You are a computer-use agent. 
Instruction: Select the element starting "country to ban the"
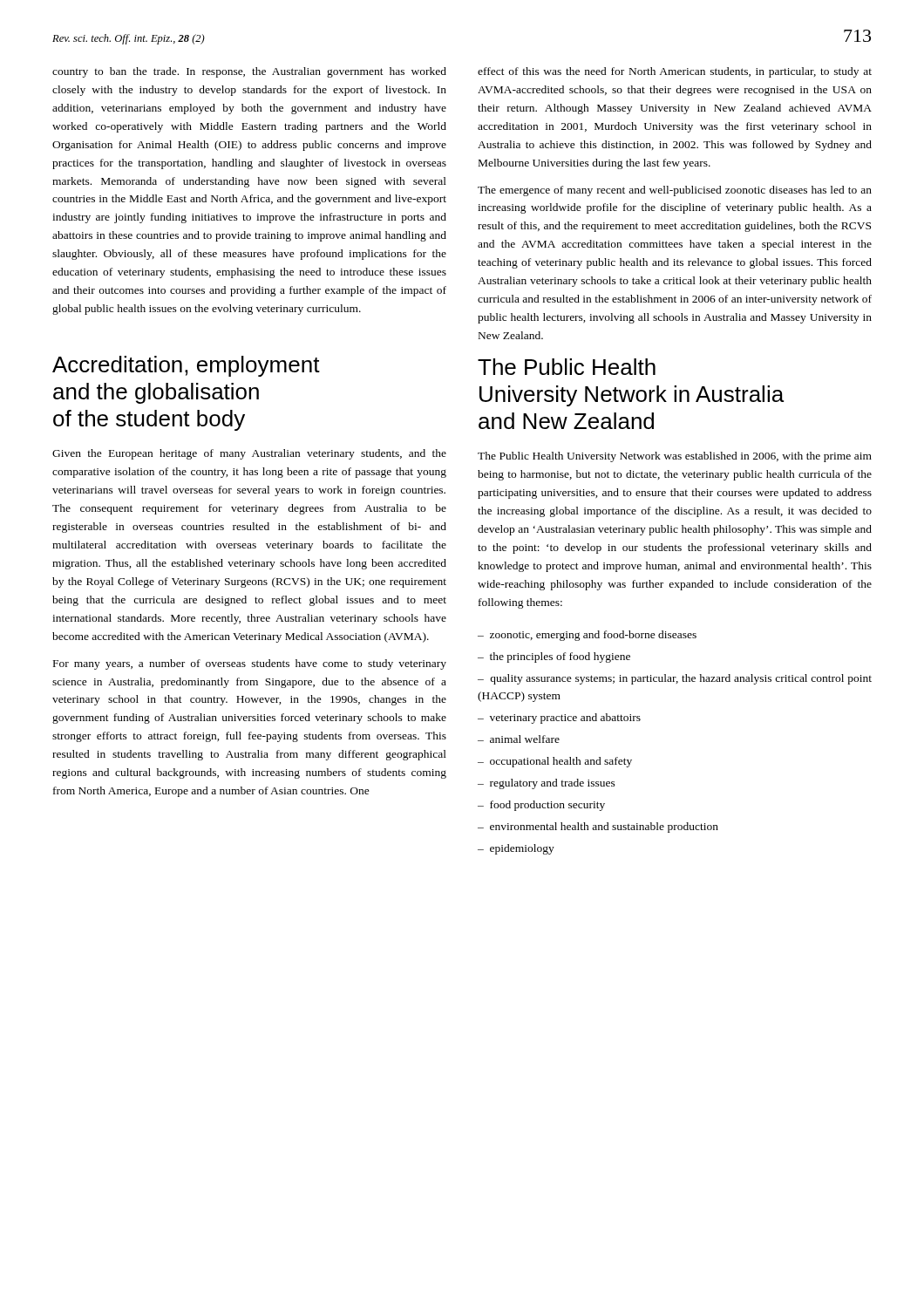pyautogui.click(x=249, y=191)
